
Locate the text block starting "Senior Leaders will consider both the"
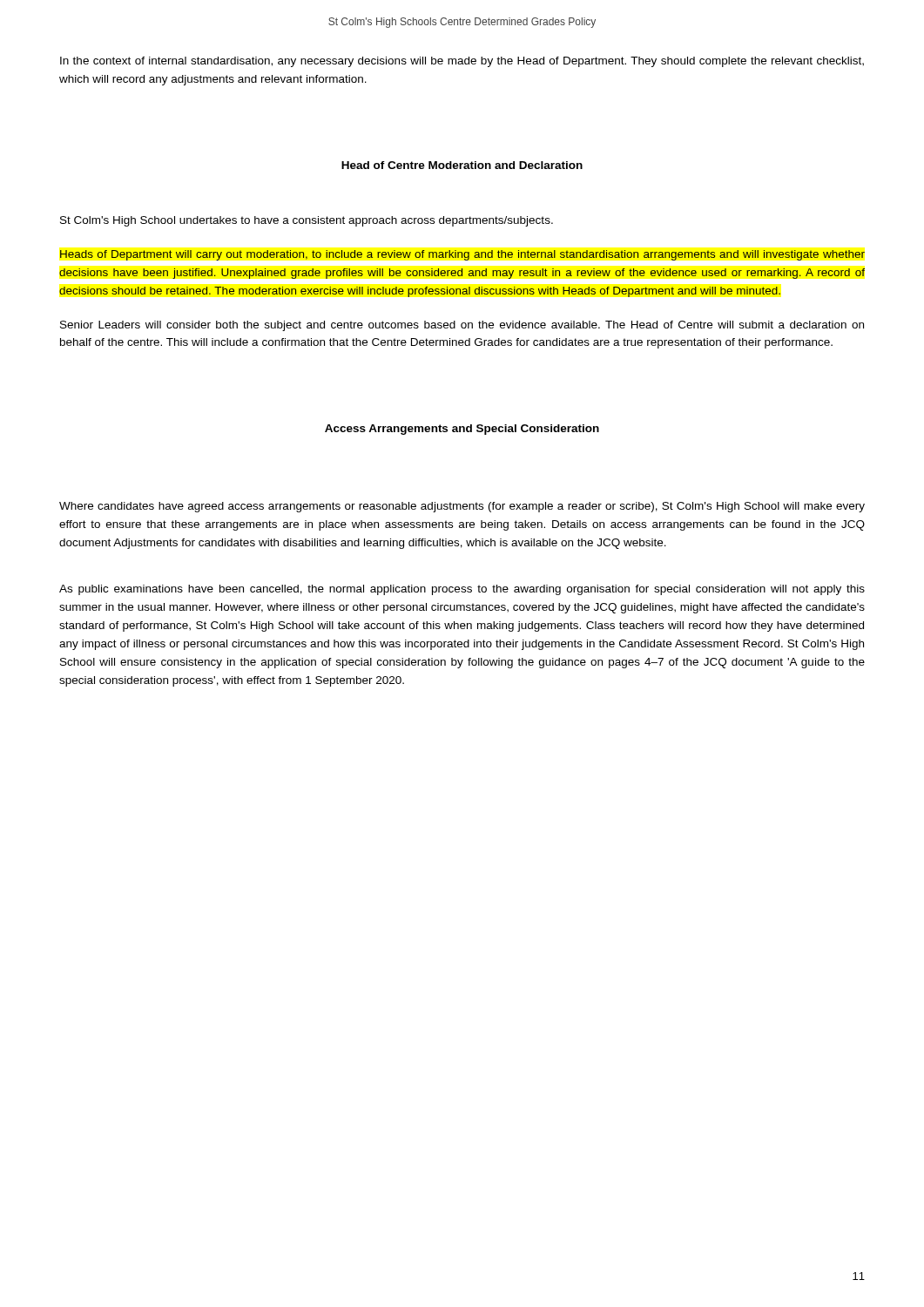pos(462,333)
